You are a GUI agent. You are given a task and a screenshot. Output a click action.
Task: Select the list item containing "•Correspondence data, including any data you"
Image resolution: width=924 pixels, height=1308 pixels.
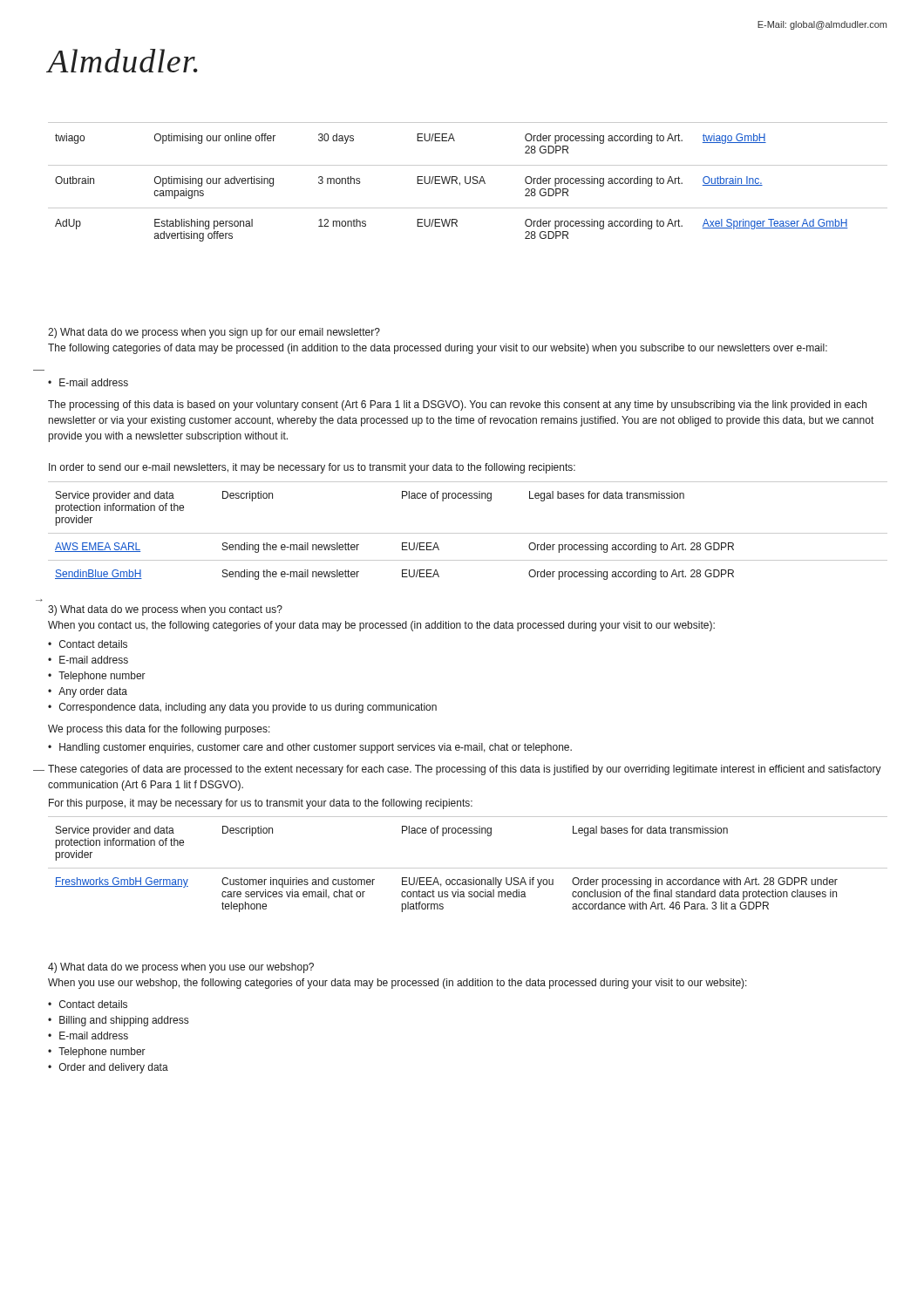click(242, 708)
